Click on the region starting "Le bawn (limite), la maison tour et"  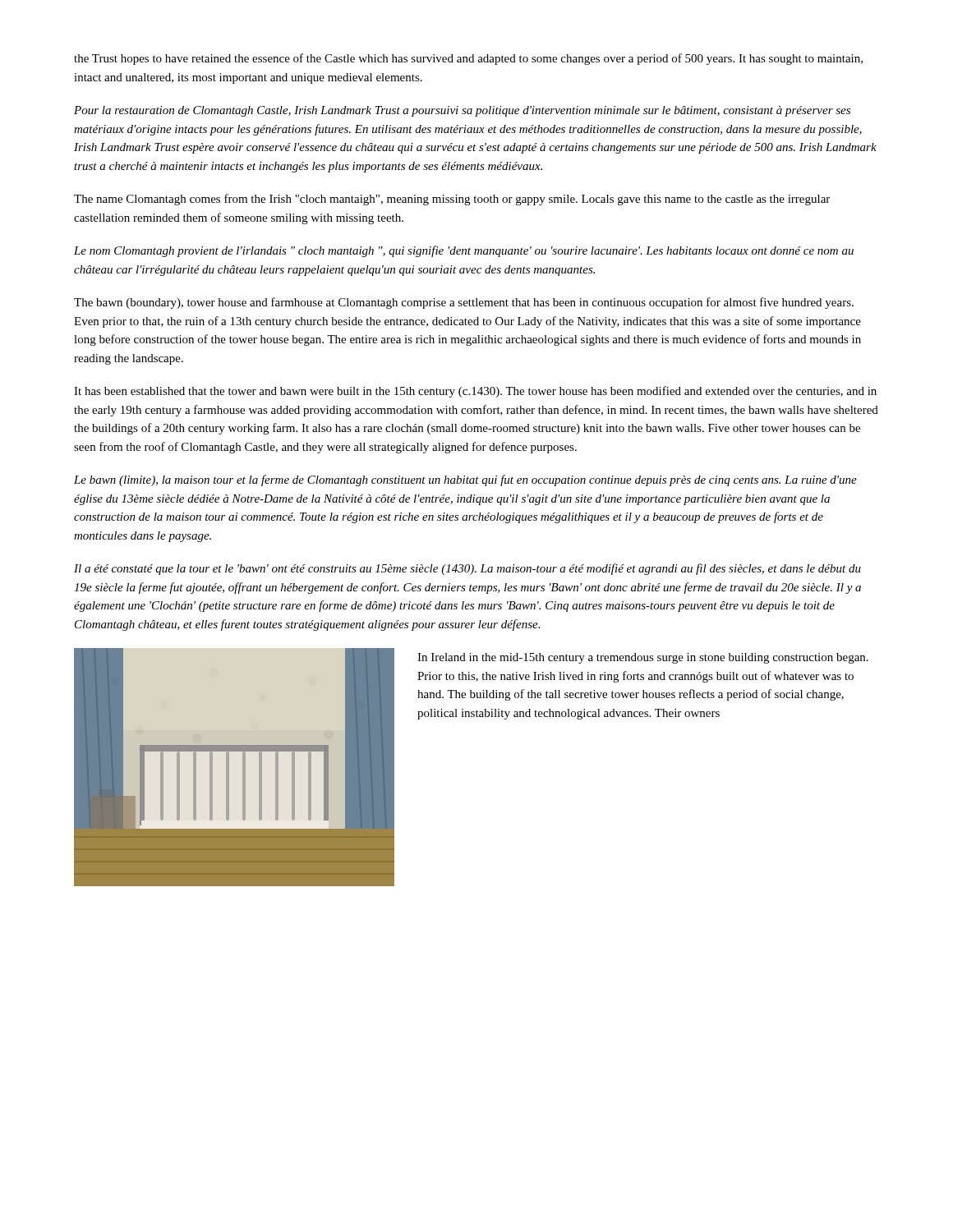465,507
